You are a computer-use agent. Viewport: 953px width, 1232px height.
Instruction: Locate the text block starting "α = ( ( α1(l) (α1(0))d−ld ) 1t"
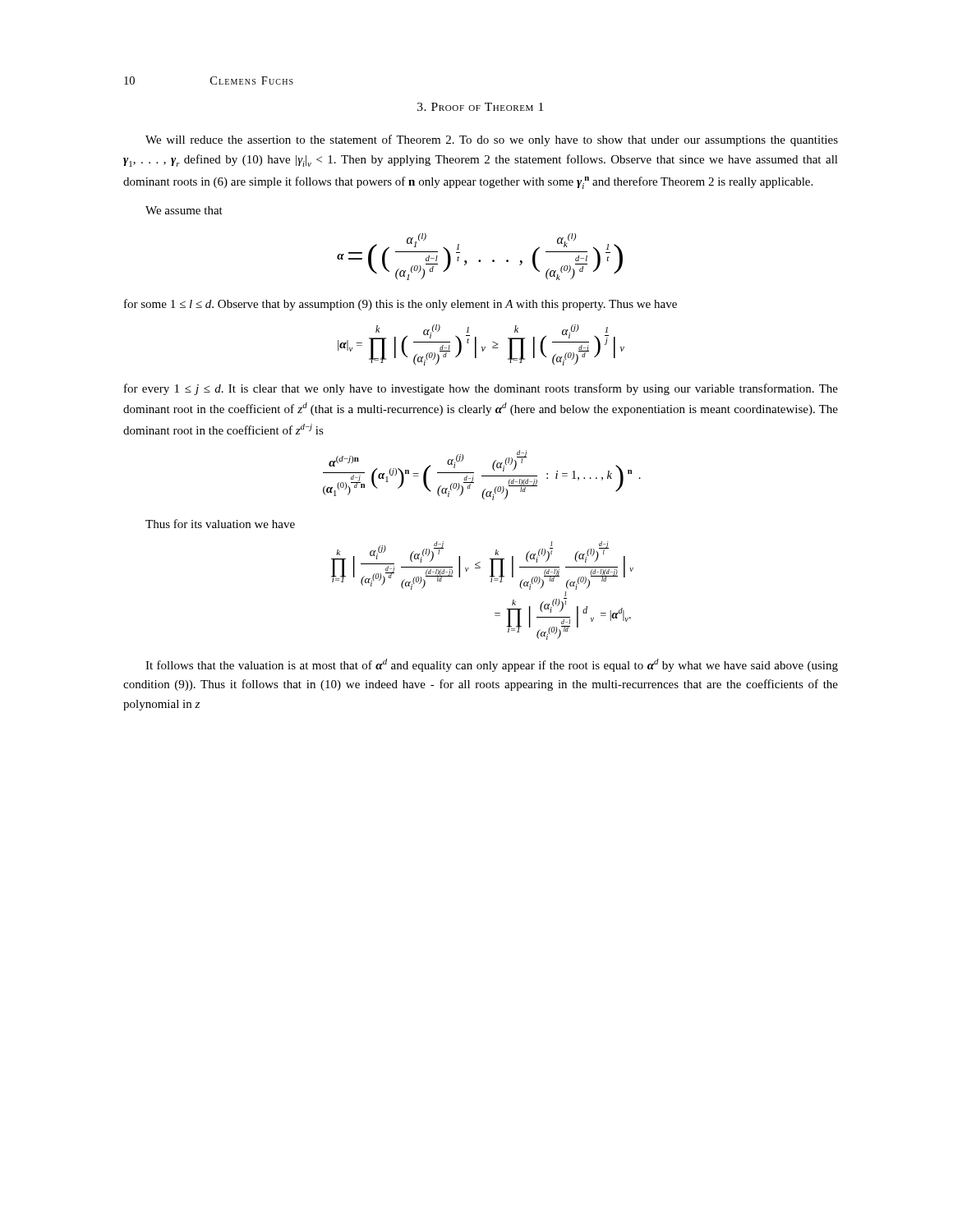click(481, 257)
